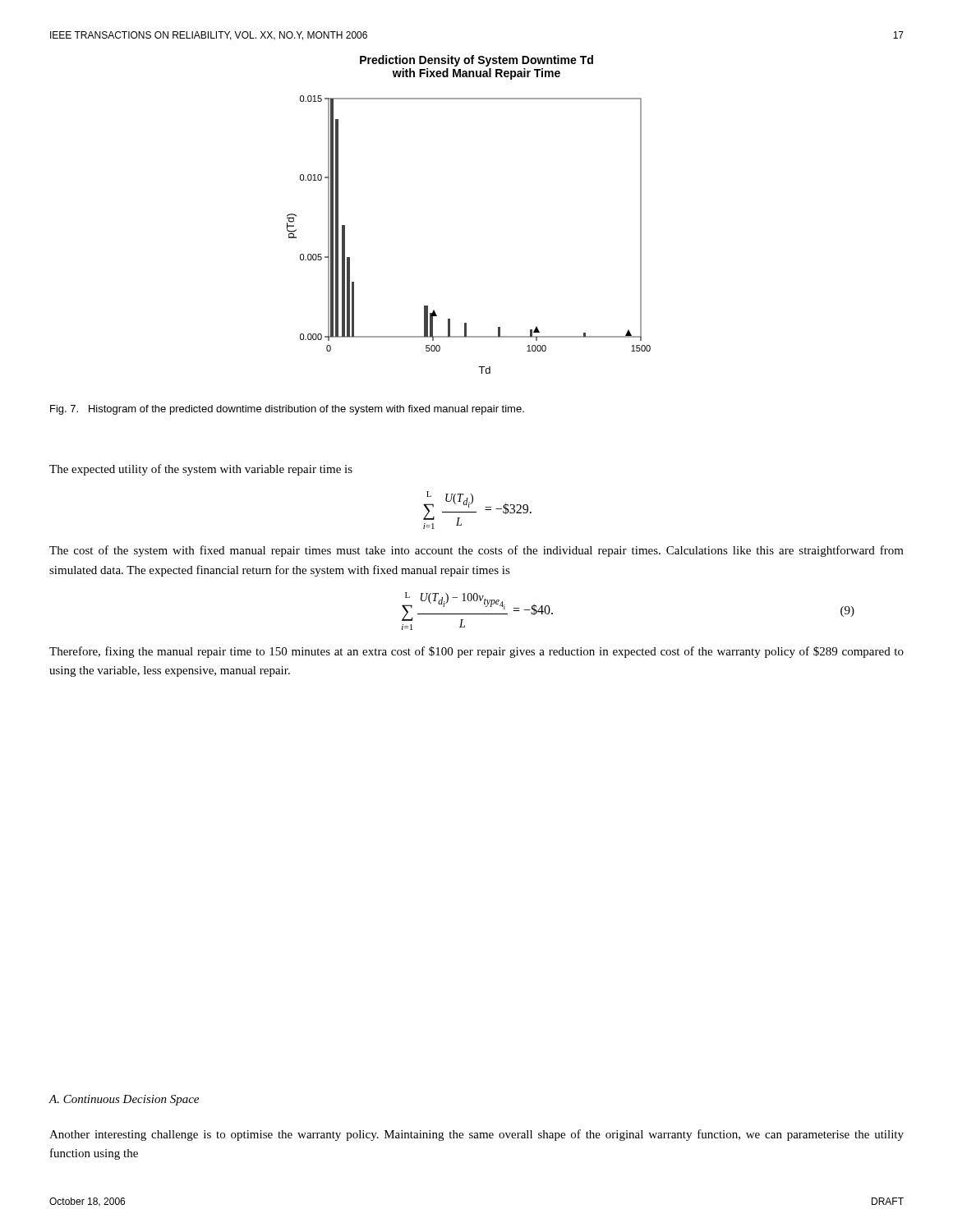Find the region starting "The cost of the system with fixed"
Screen dimensions: 1232x953
pos(476,560)
